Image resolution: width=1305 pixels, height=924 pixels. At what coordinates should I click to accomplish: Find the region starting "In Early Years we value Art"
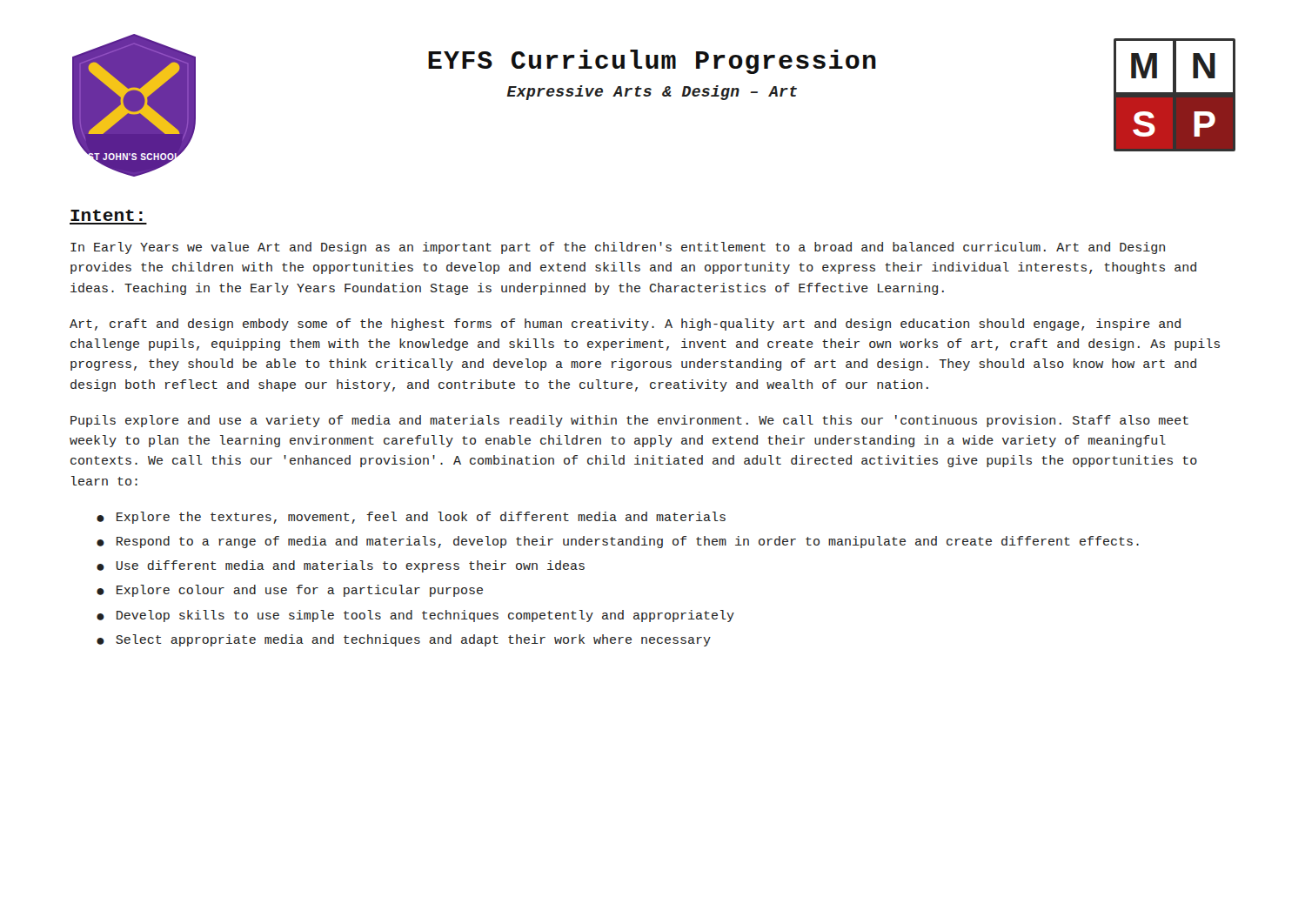tap(633, 269)
